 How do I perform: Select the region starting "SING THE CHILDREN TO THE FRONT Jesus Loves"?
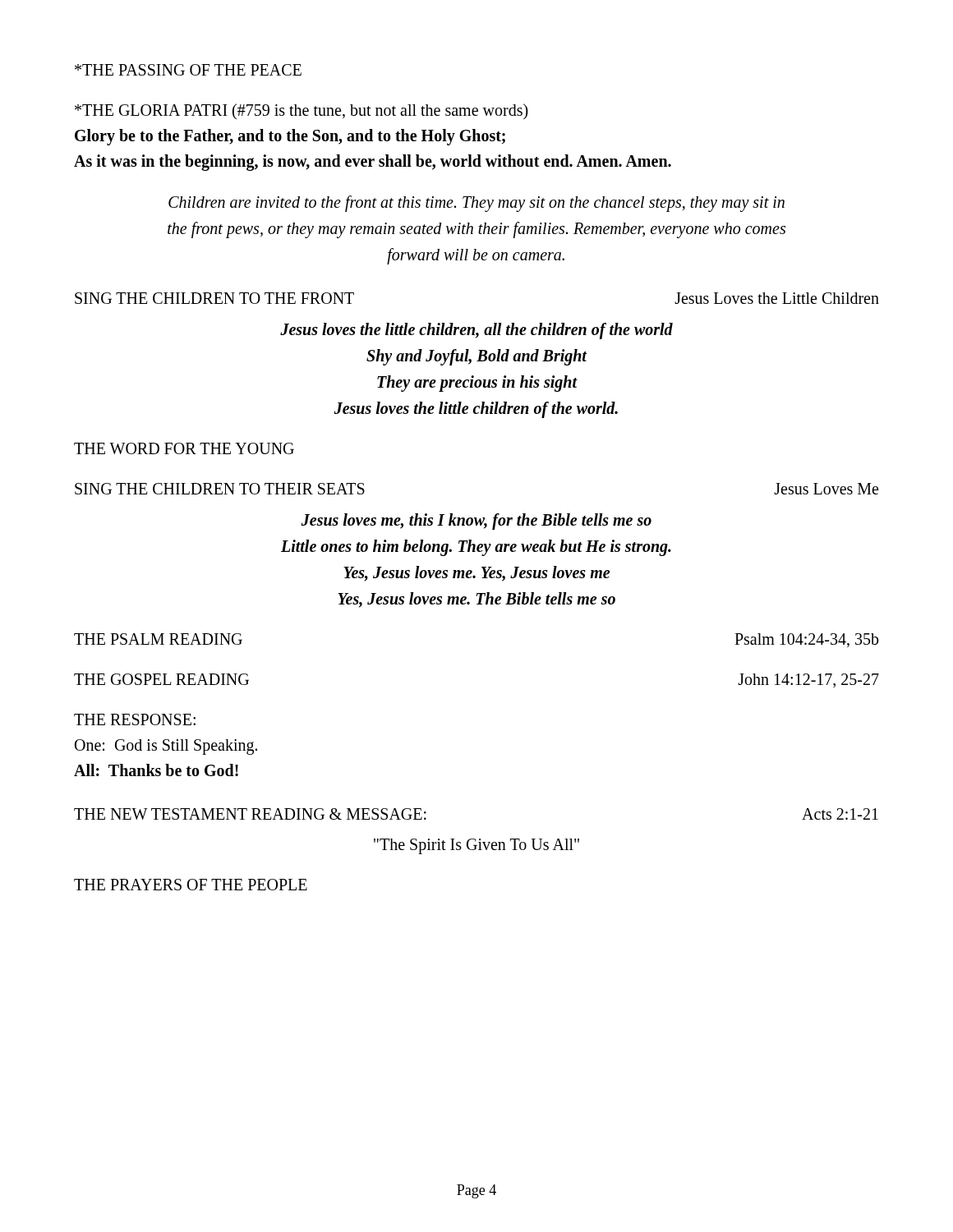pyautogui.click(x=476, y=354)
